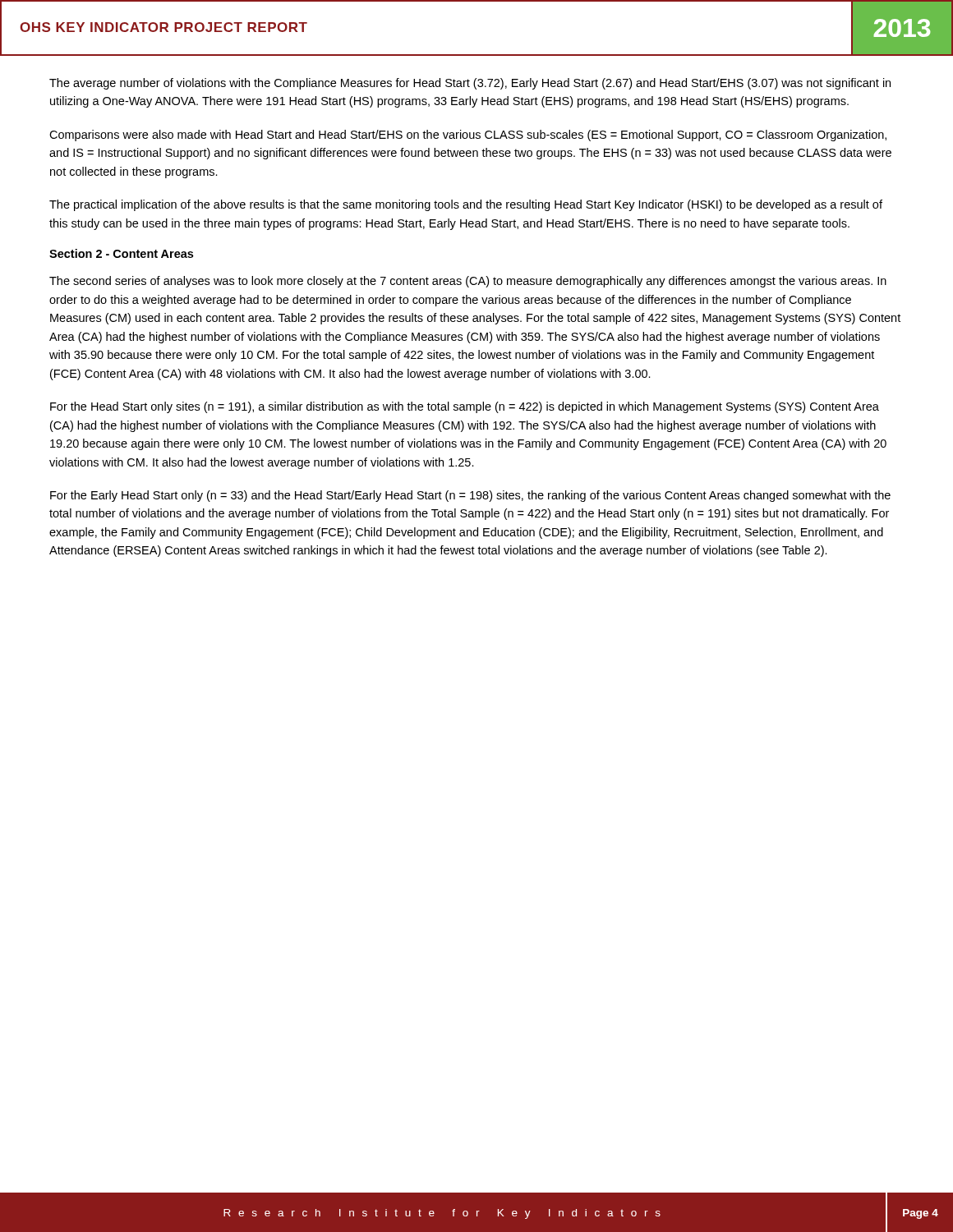The height and width of the screenshot is (1232, 953).
Task: Point to the block beginning "The second series of"
Action: click(475, 327)
